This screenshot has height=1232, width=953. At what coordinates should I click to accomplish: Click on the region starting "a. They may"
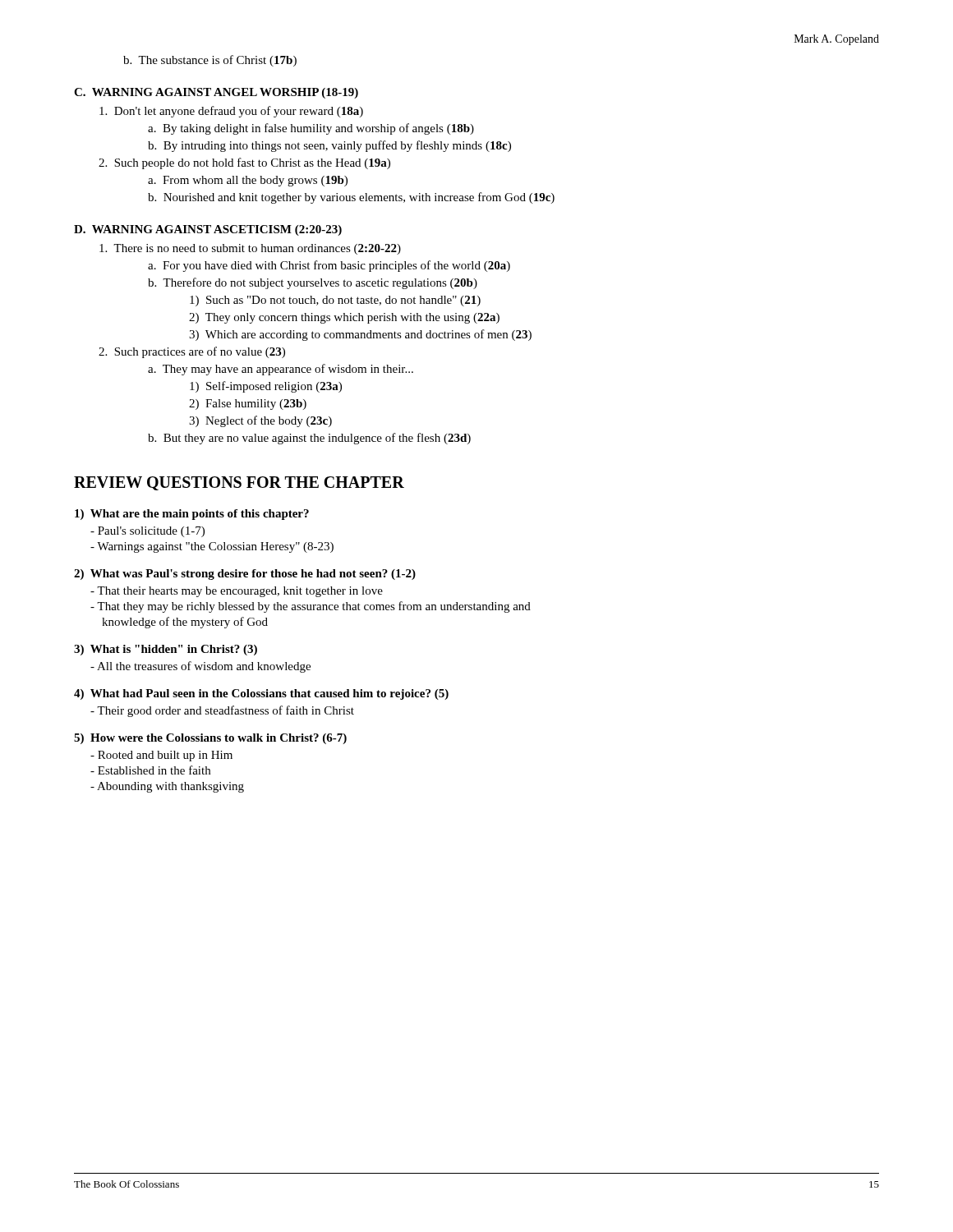281,369
